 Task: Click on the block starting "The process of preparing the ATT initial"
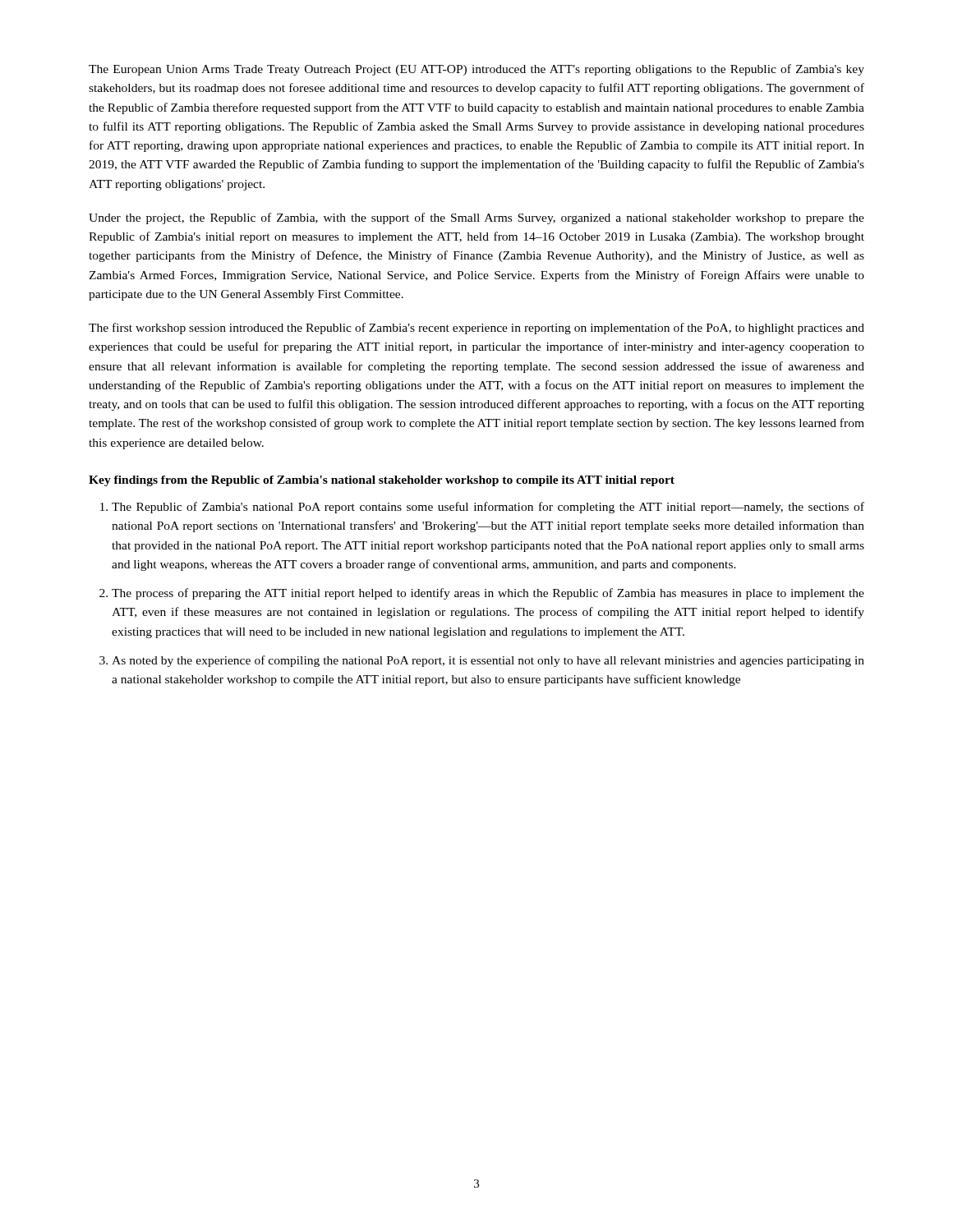pos(488,612)
